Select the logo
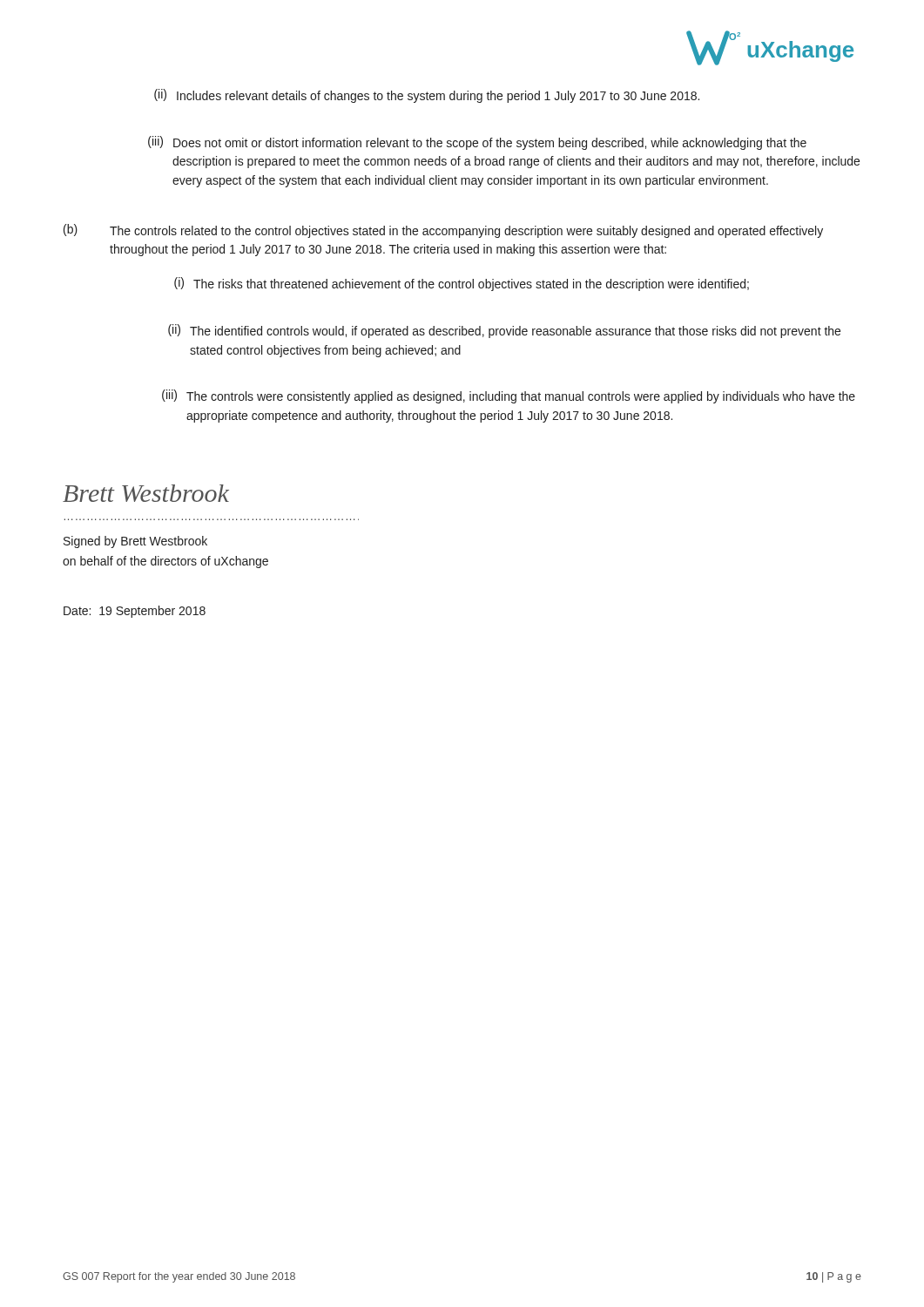The image size is (924, 1307). [x=776, y=52]
